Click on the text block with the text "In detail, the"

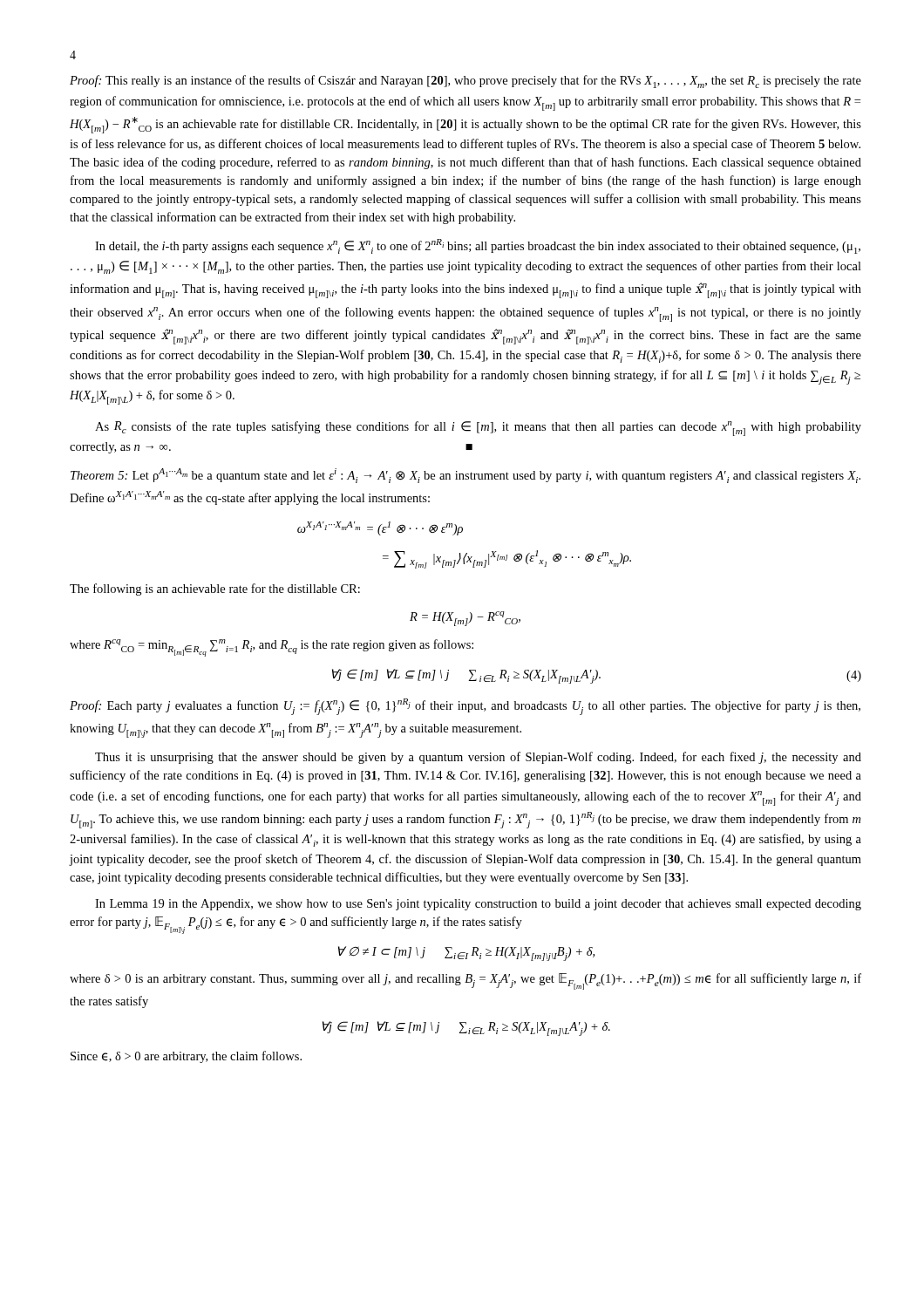[466, 321]
